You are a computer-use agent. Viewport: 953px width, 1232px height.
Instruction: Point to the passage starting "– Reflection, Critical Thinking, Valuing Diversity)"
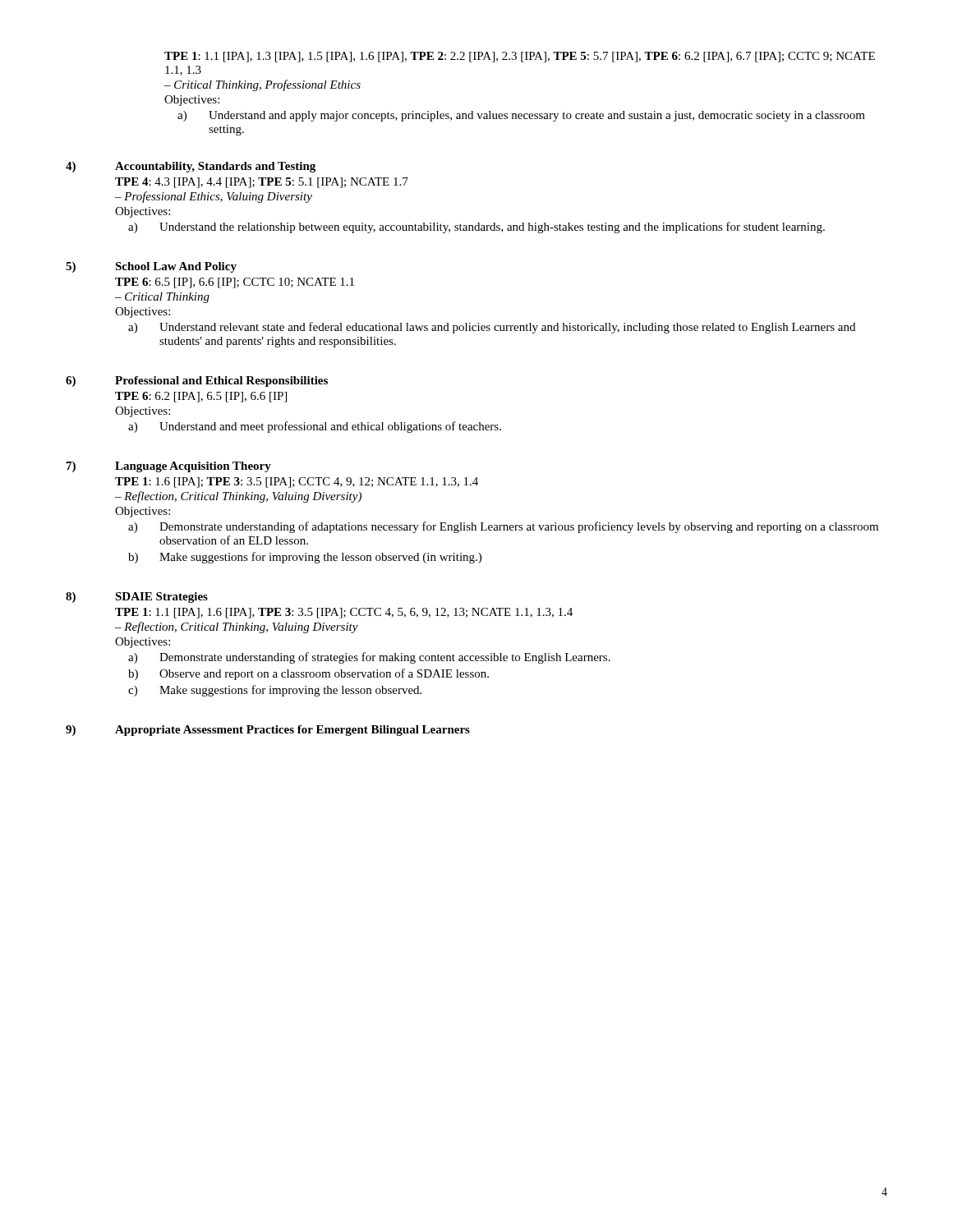[238, 496]
